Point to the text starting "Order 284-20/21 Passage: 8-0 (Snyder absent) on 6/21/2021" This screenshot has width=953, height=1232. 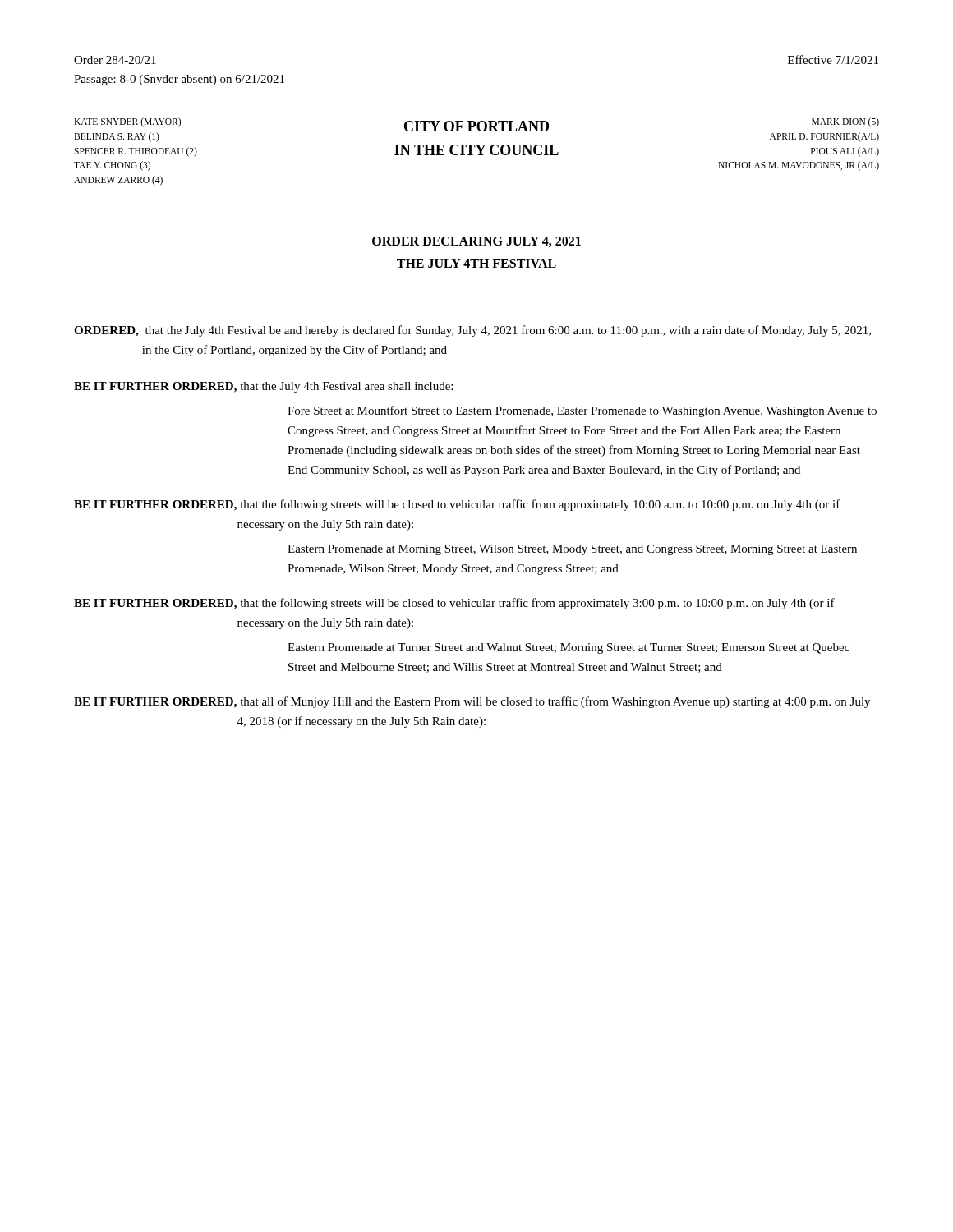180,69
